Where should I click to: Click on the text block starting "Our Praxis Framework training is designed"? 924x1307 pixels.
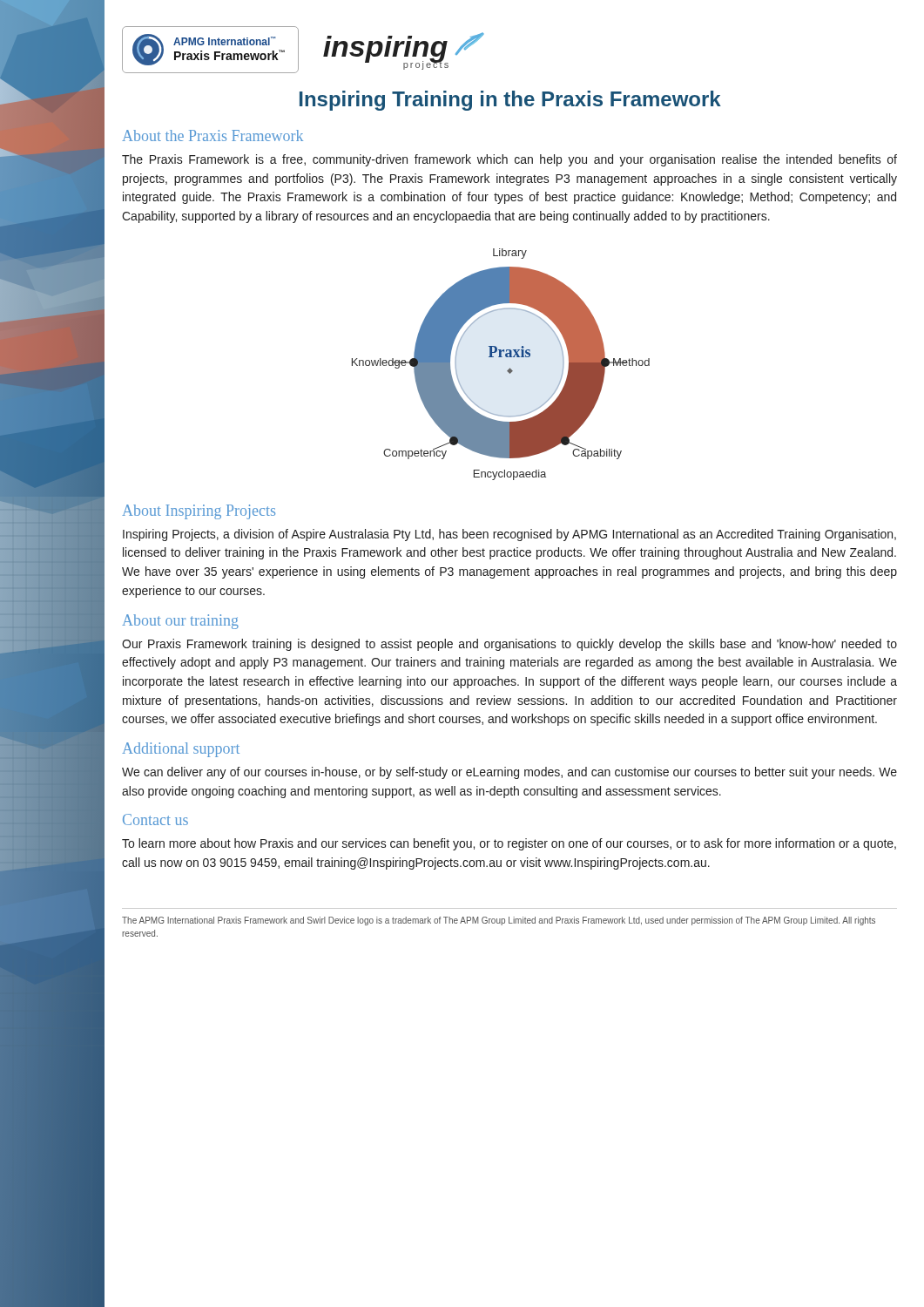coord(509,681)
